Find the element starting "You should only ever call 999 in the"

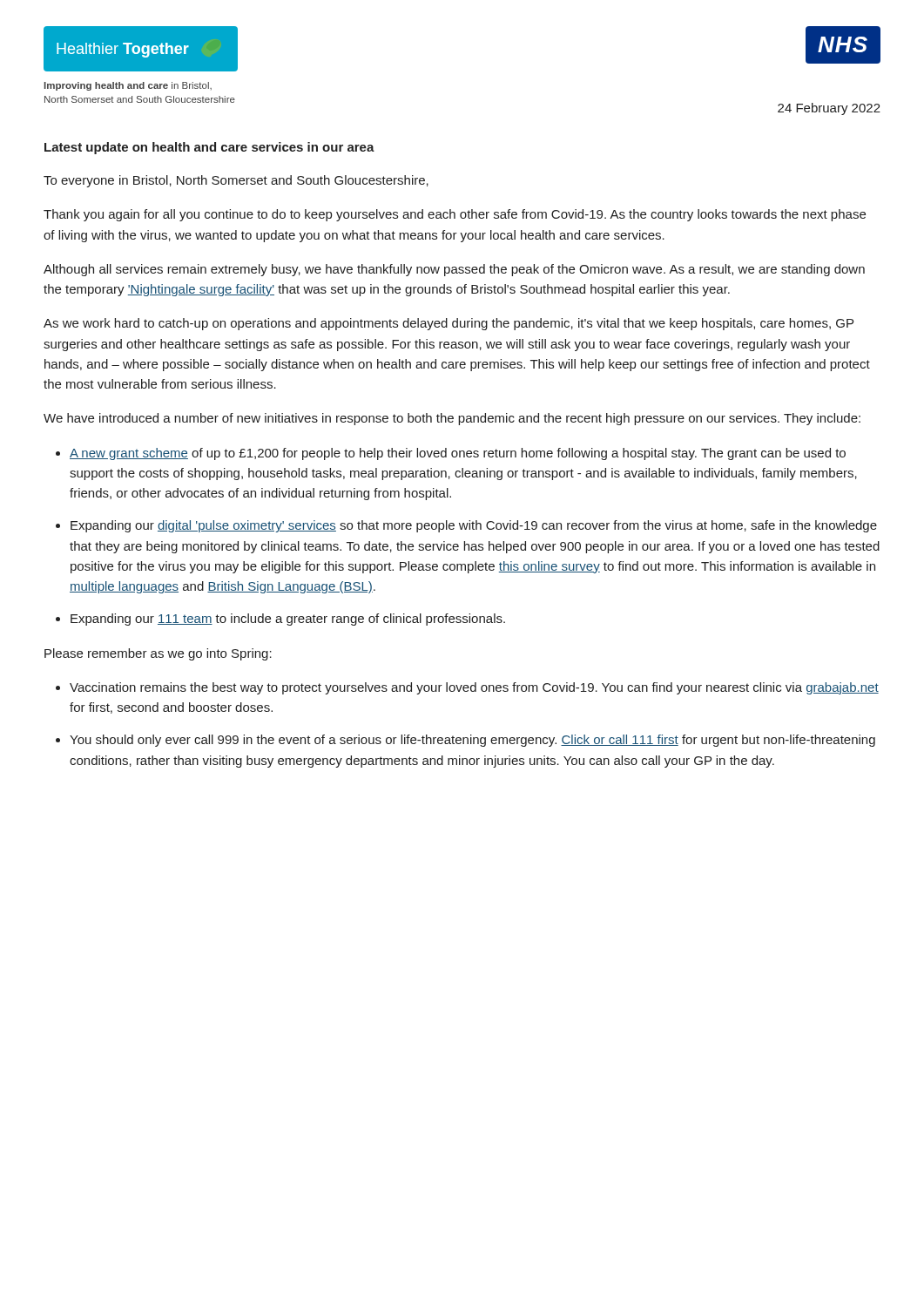473,750
